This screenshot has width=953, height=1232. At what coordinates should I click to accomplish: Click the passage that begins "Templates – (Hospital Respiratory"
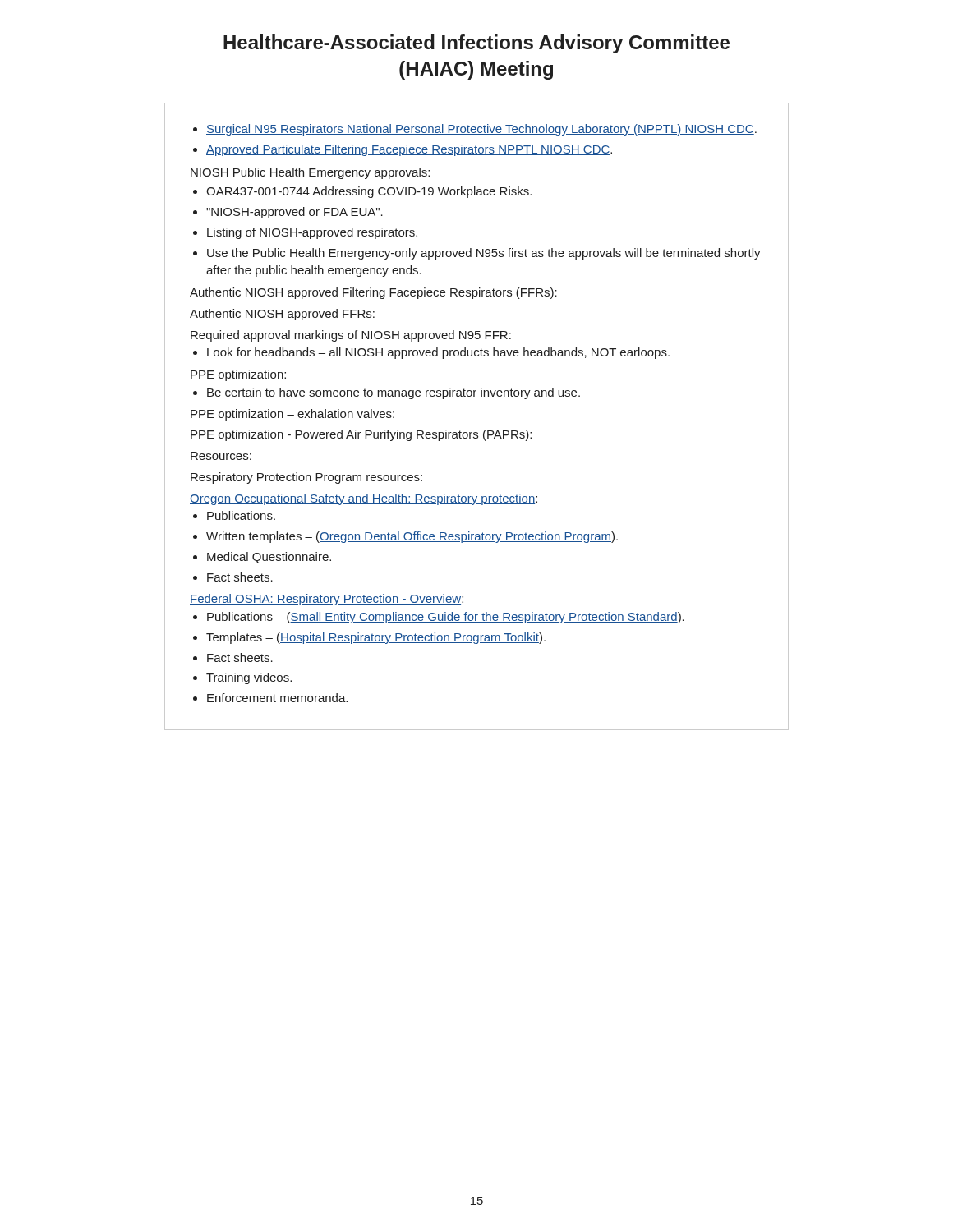[x=376, y=637]
